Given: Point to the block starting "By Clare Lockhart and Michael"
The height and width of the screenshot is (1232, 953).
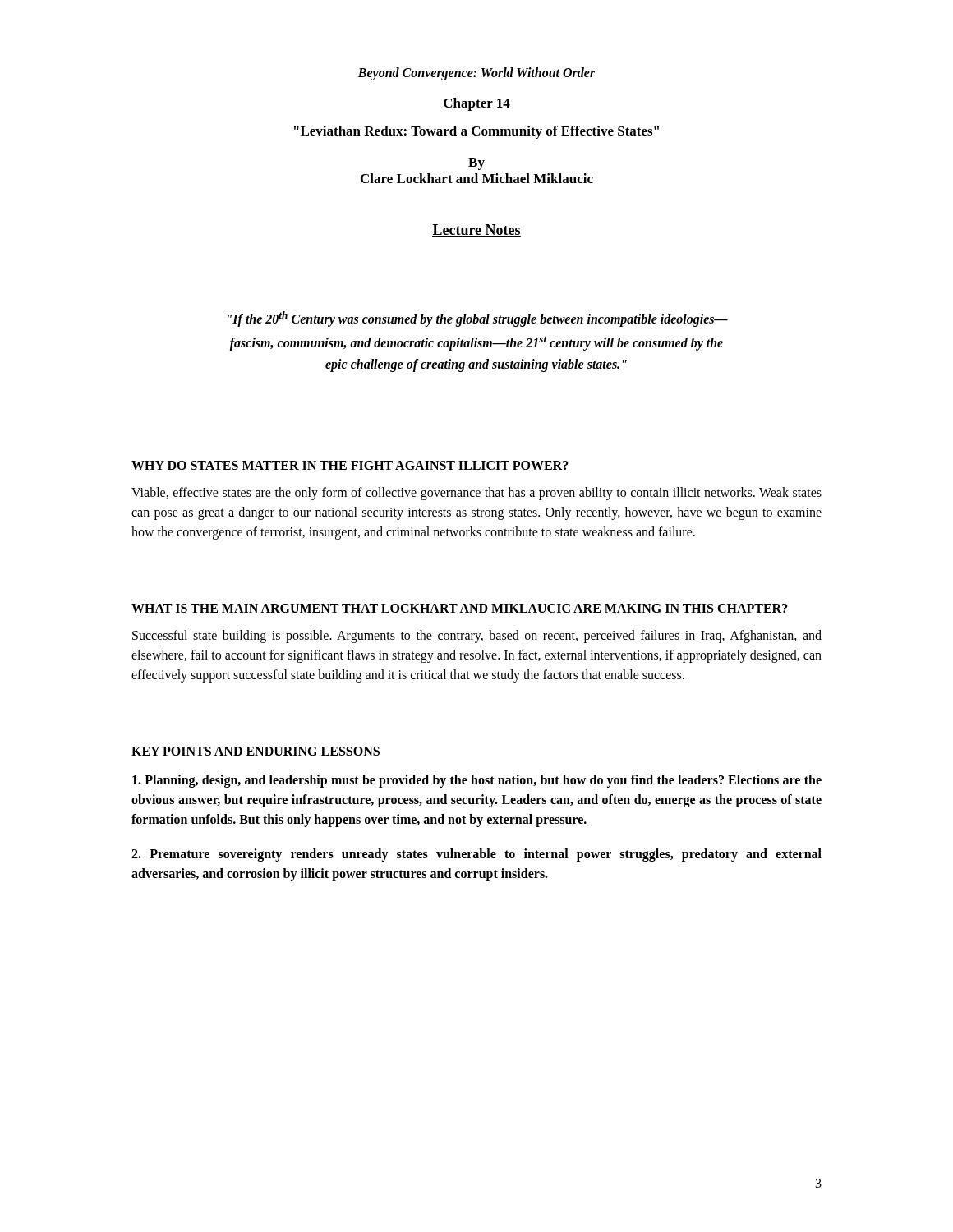Looking at the screenshot, I should (476, 170).
